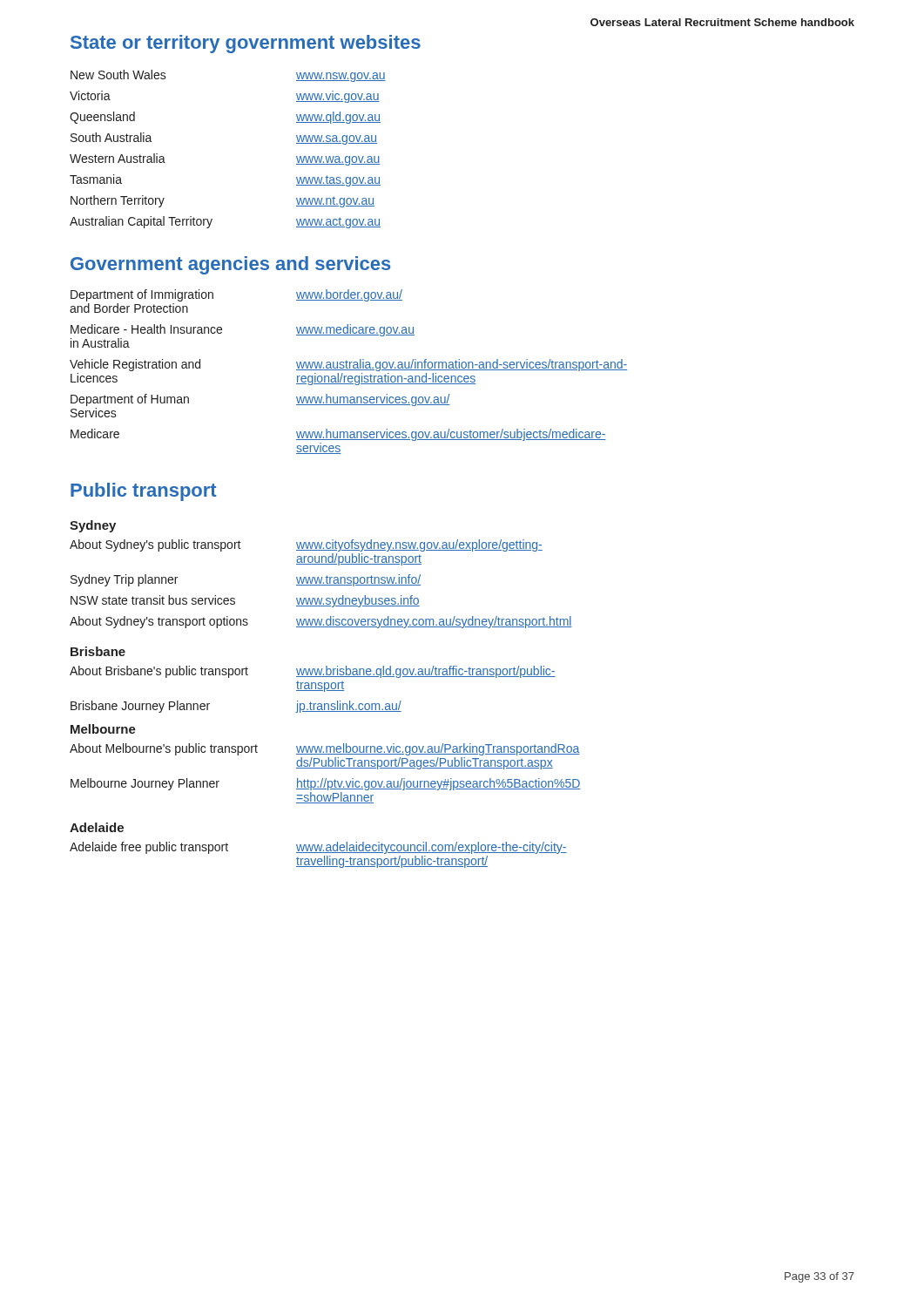Where does it say "About Sydney's transport options"?

point(159,621)
